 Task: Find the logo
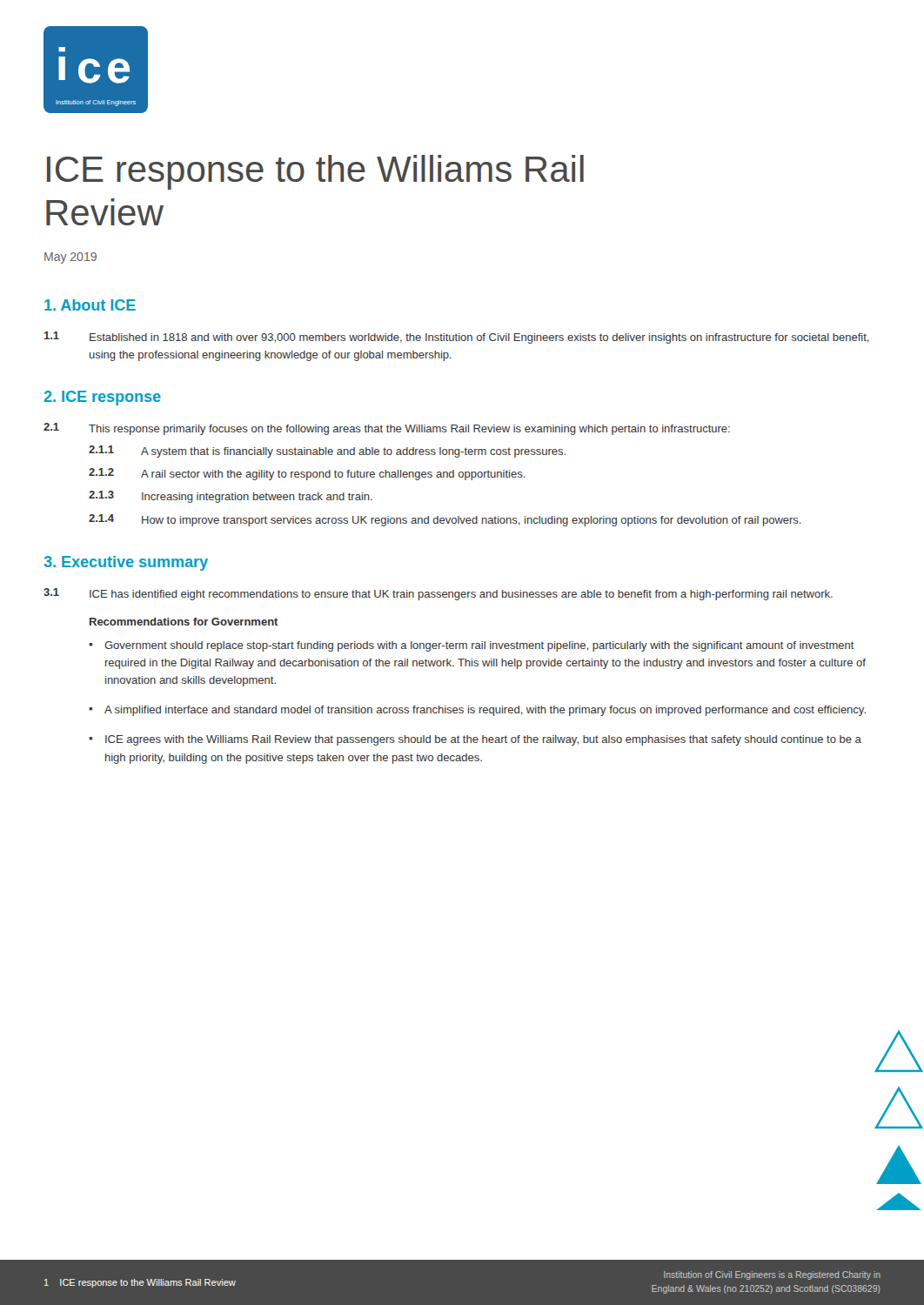point(113,74)
